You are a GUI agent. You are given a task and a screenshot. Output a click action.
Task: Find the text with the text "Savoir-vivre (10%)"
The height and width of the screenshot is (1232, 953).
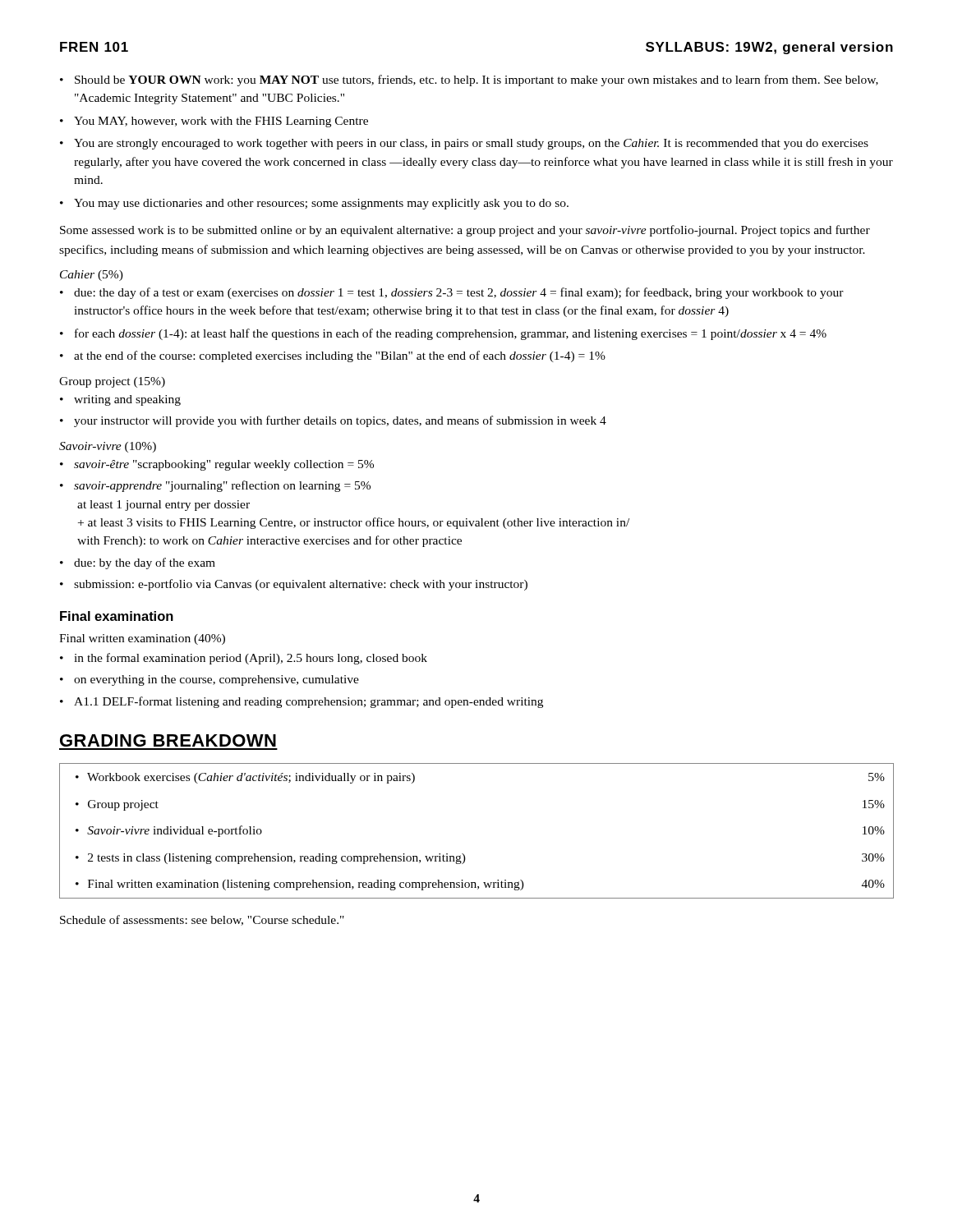[108, 445]
